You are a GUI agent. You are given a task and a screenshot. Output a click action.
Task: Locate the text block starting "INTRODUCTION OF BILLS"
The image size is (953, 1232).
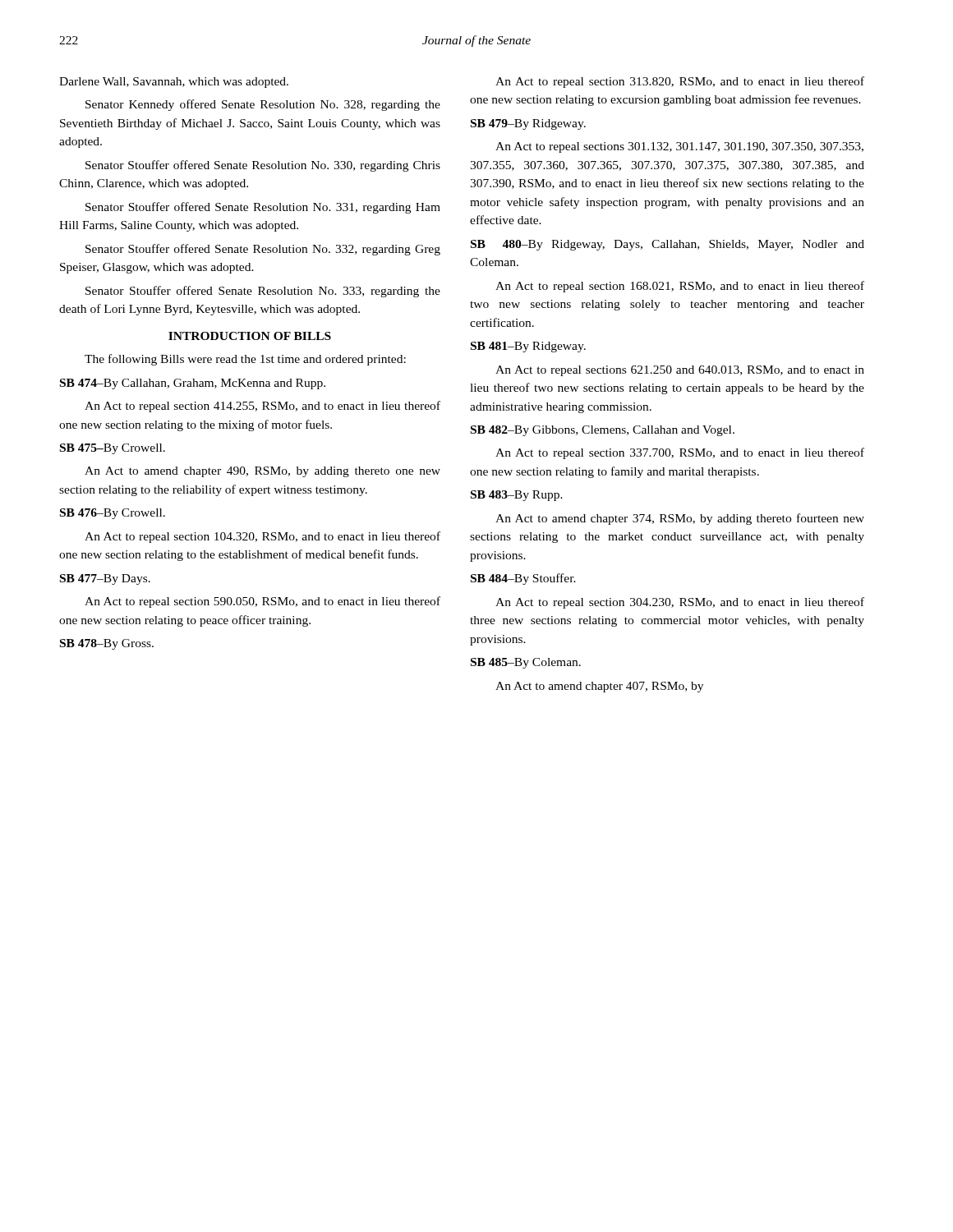[x=250, y=335]
